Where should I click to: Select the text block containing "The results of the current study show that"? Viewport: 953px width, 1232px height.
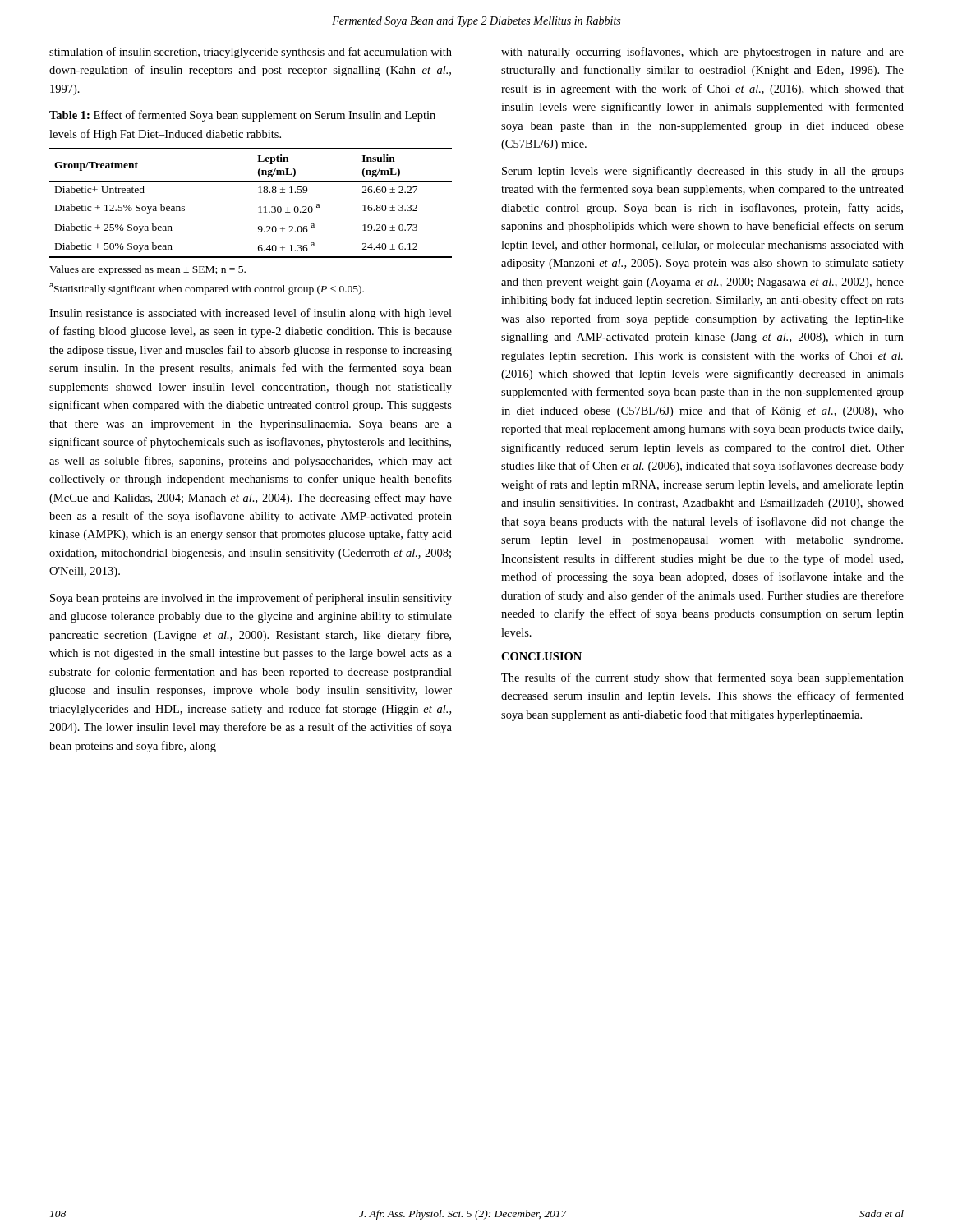pyautogui.click(x=702, y=696)
